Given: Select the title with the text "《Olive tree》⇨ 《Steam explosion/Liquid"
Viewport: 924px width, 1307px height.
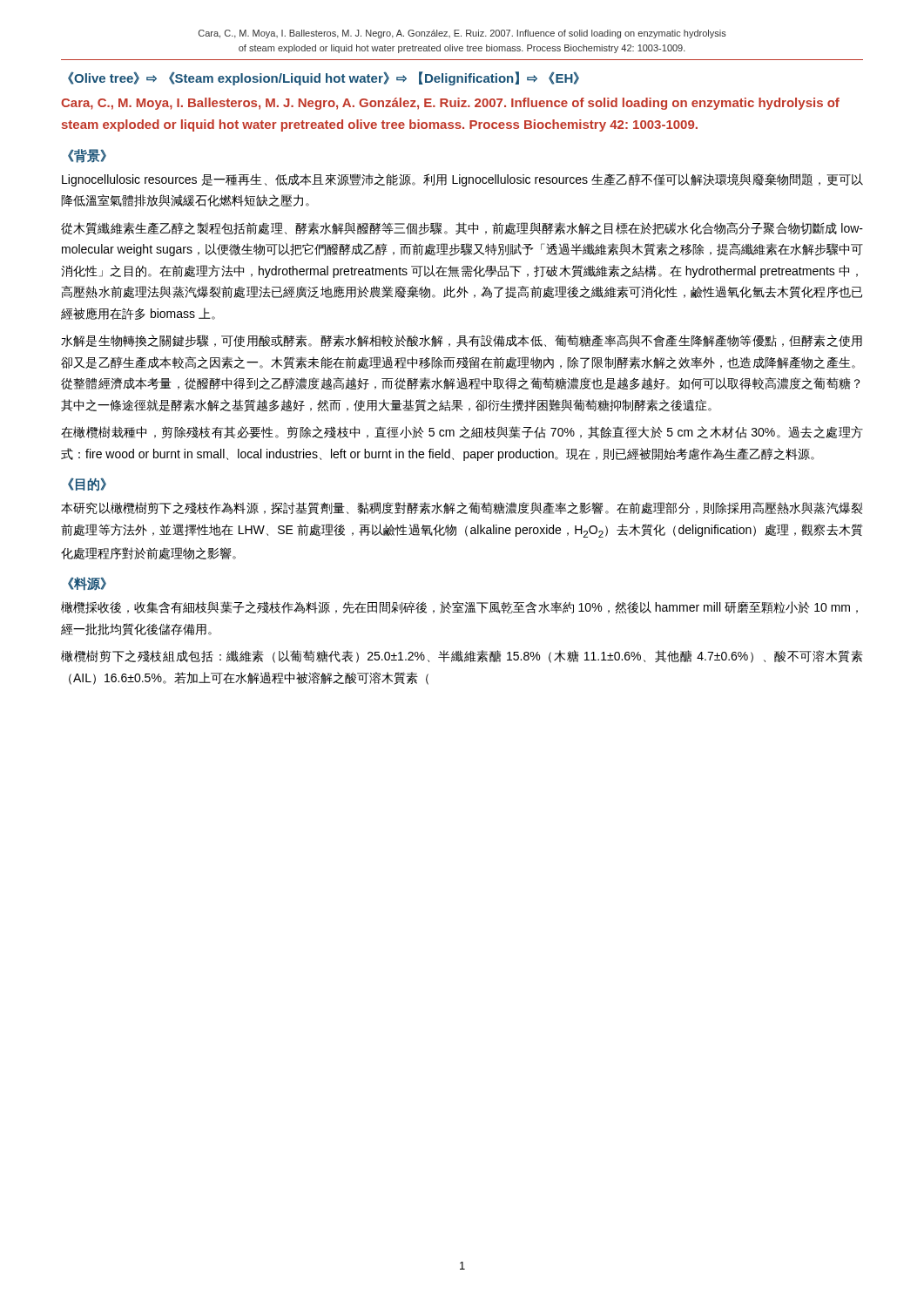Looking at the screenshot, I should tap(324, 78).
